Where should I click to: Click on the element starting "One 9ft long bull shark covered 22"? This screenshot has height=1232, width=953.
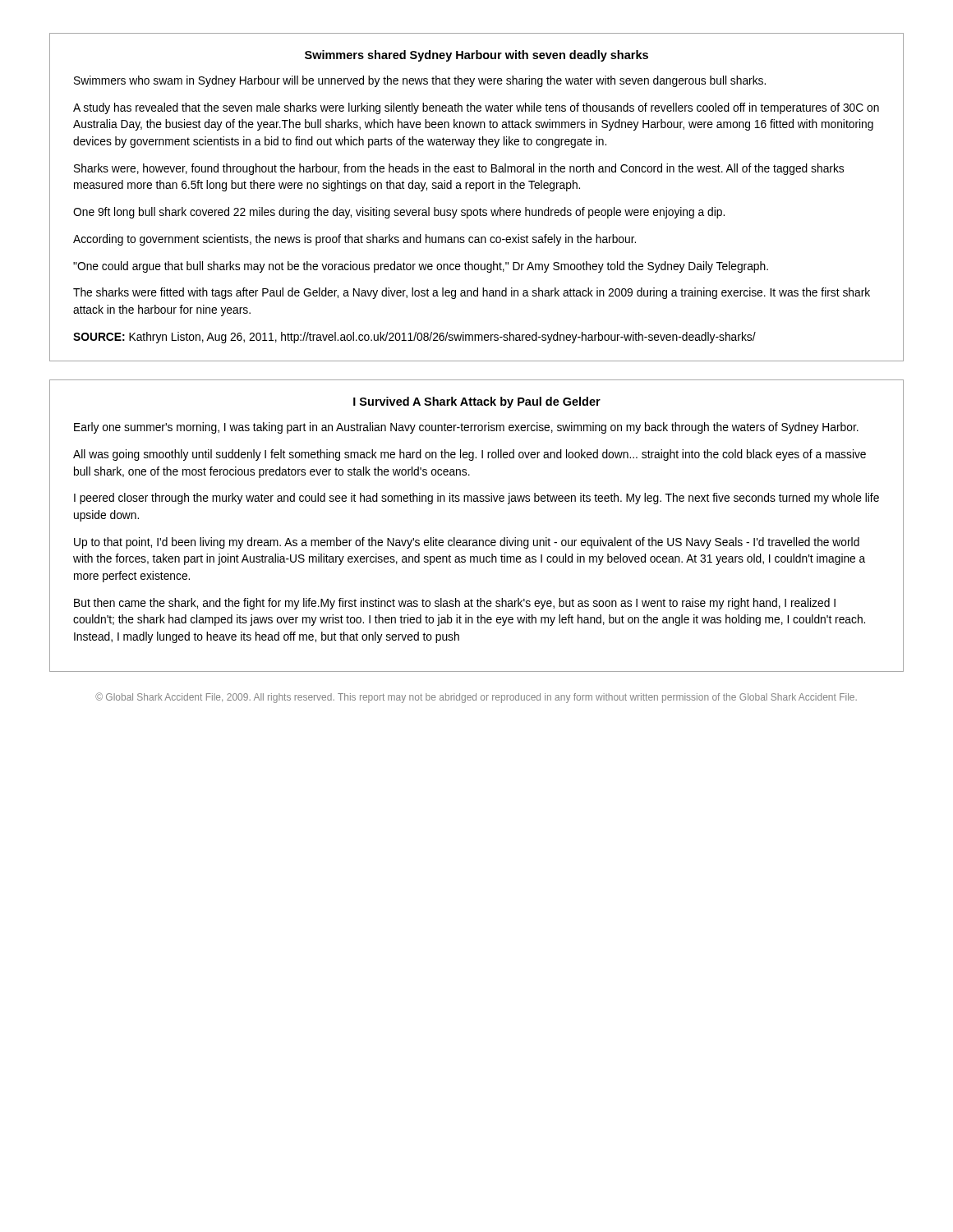399,212
